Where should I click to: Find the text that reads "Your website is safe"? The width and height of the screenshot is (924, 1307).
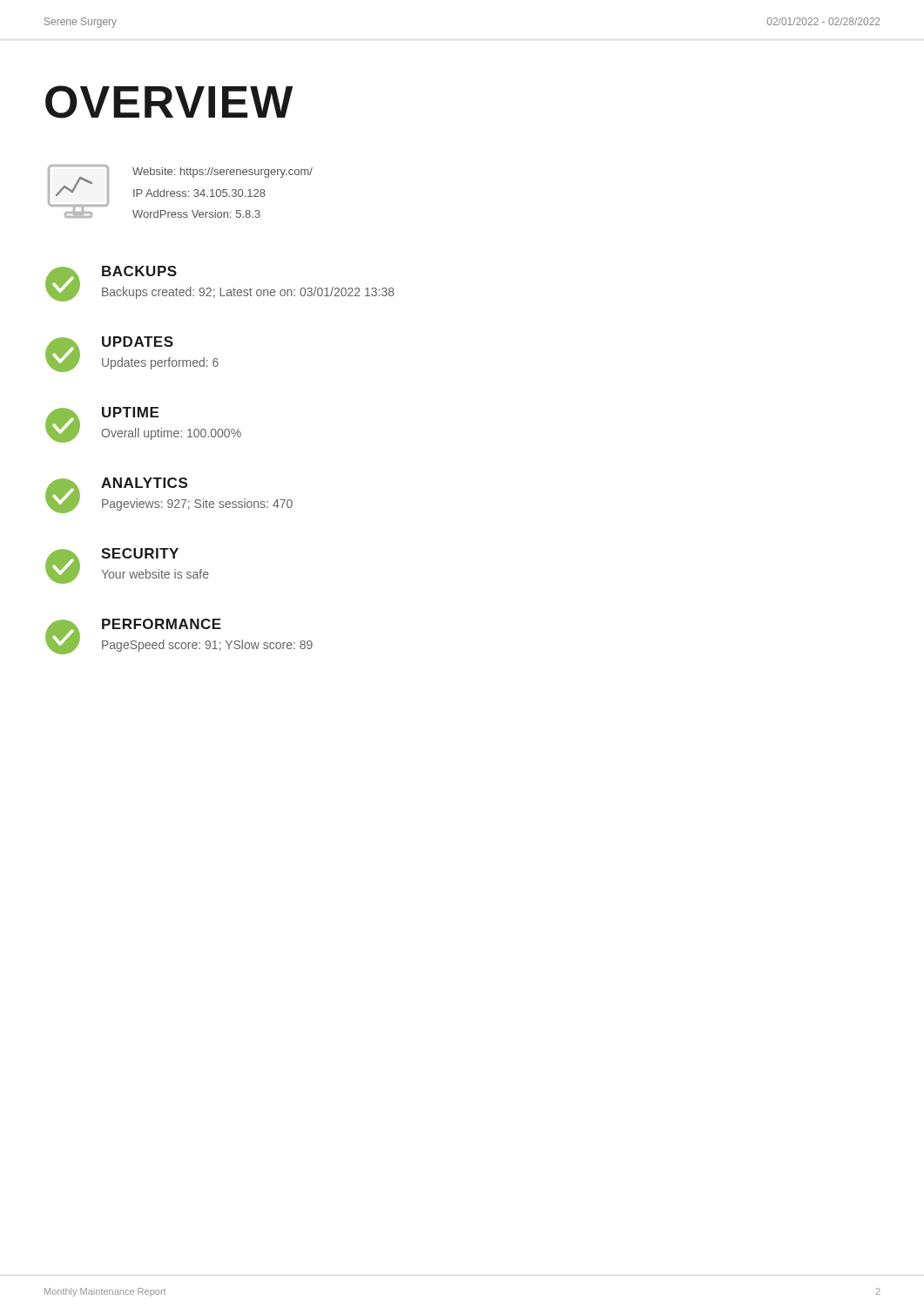click(155, 574)
